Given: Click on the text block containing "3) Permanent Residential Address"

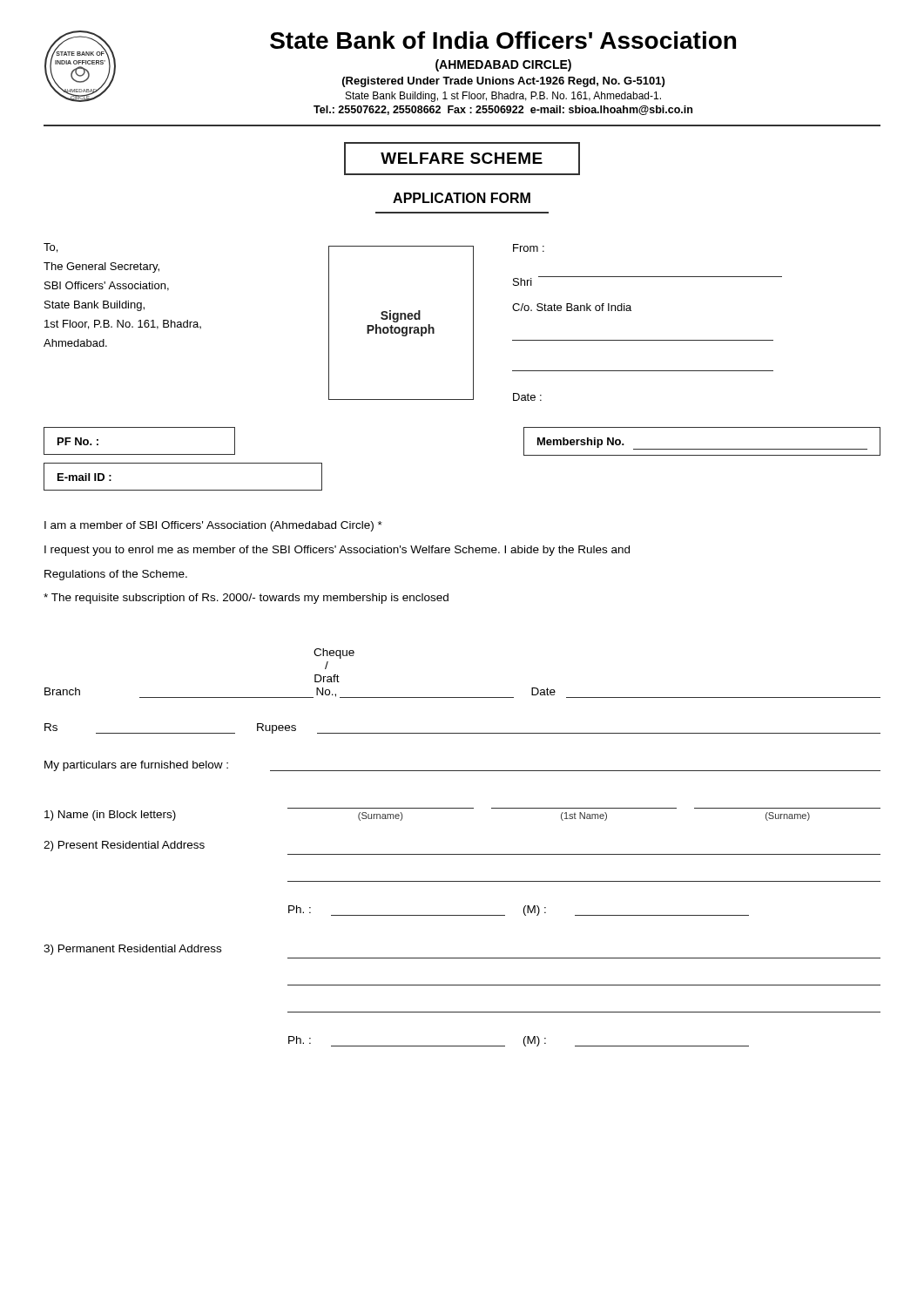Looking at the screenshot, I should (462, 993).
